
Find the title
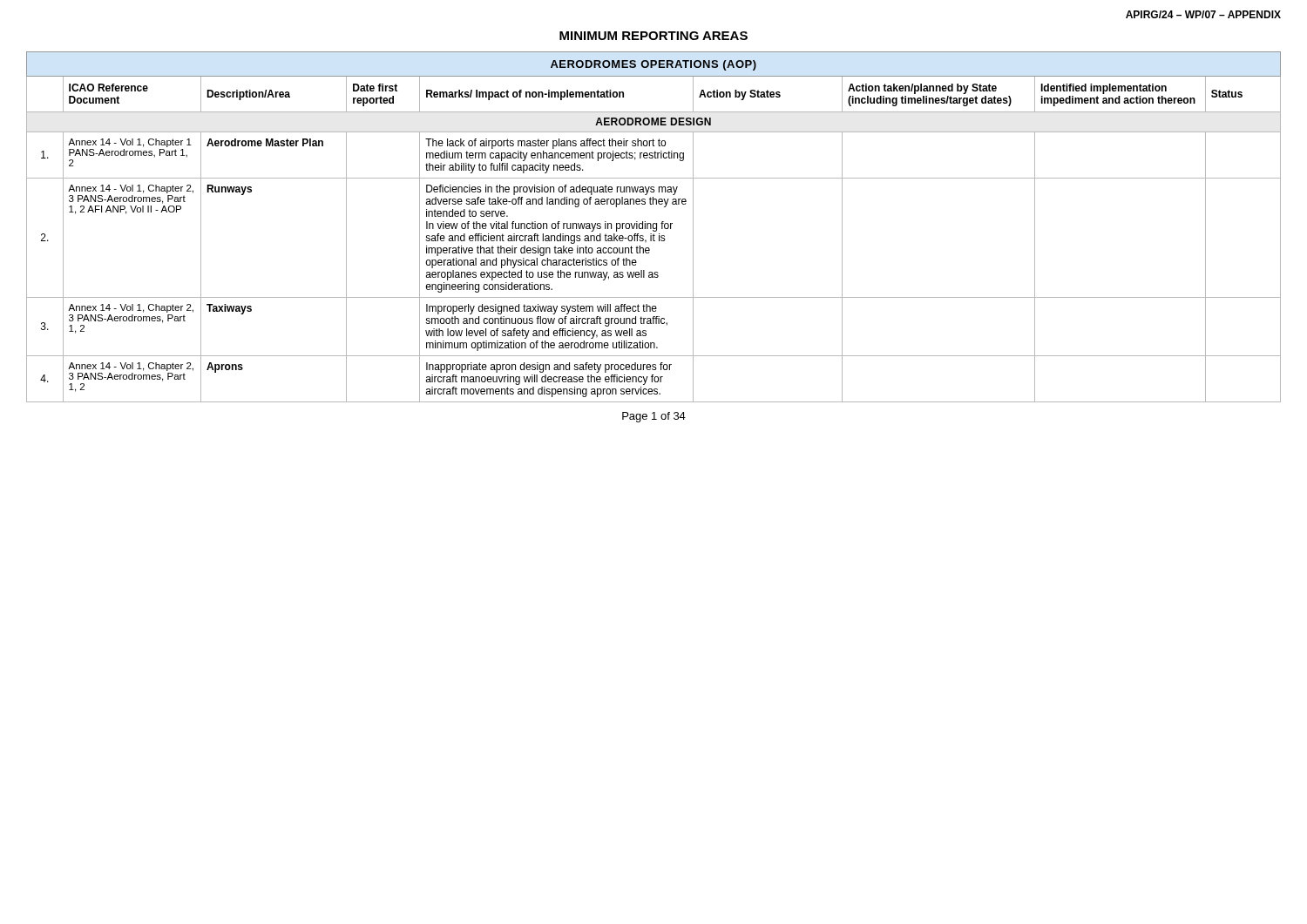(x=654, y=35)
